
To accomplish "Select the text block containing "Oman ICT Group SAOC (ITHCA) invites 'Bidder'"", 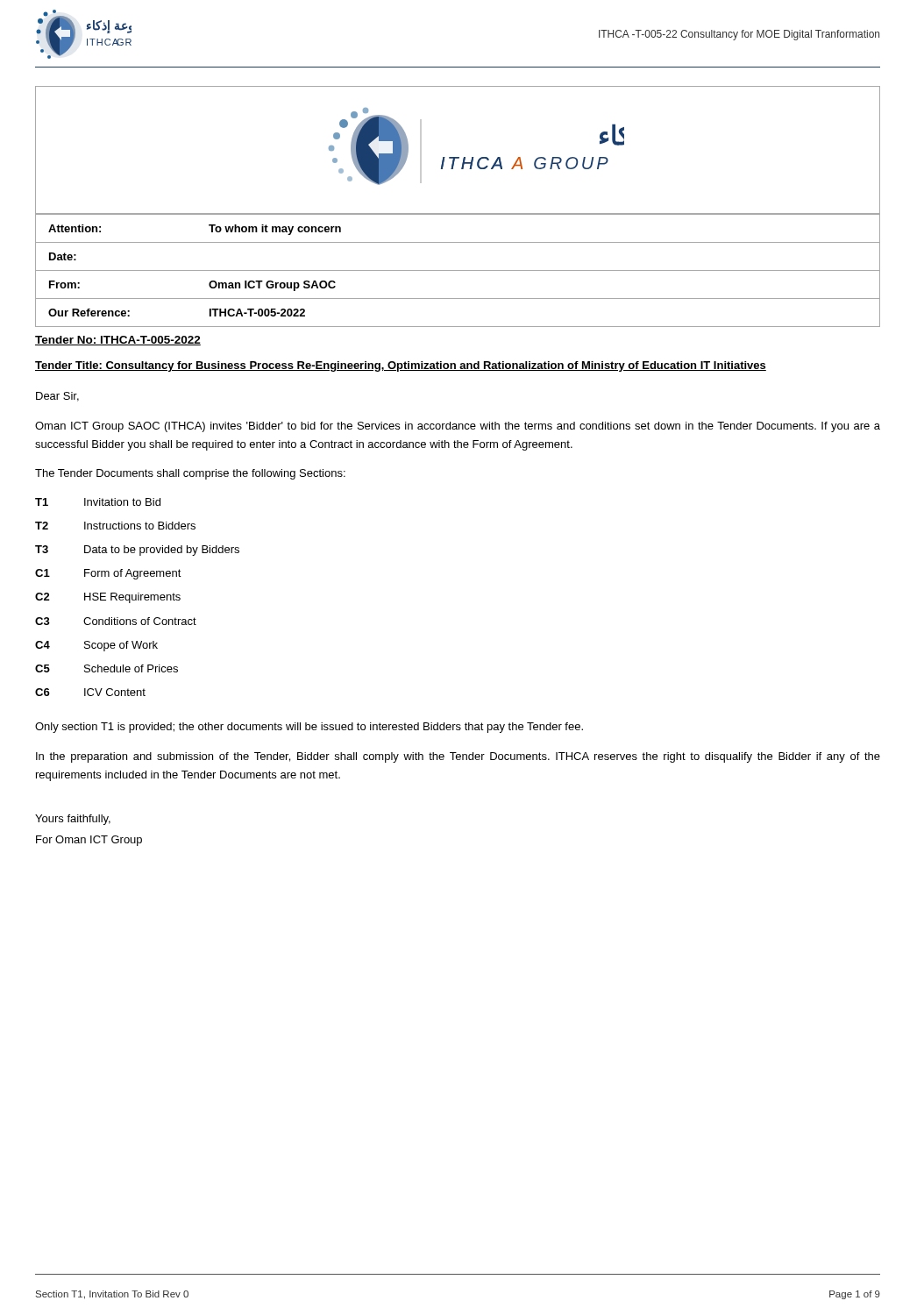I will [458, 435].
